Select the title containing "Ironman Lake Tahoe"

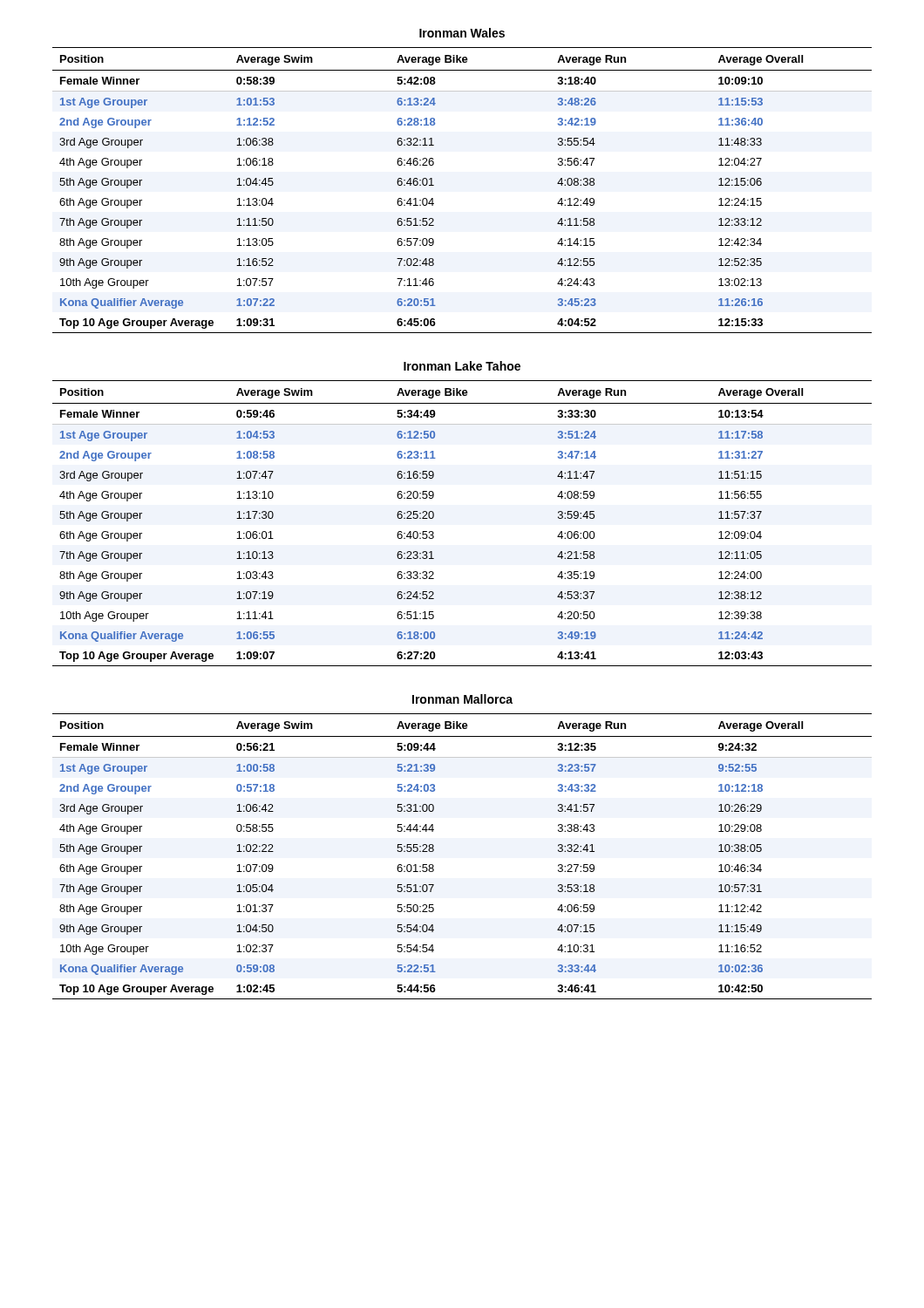pyautogui.click(x=462, y=366)
